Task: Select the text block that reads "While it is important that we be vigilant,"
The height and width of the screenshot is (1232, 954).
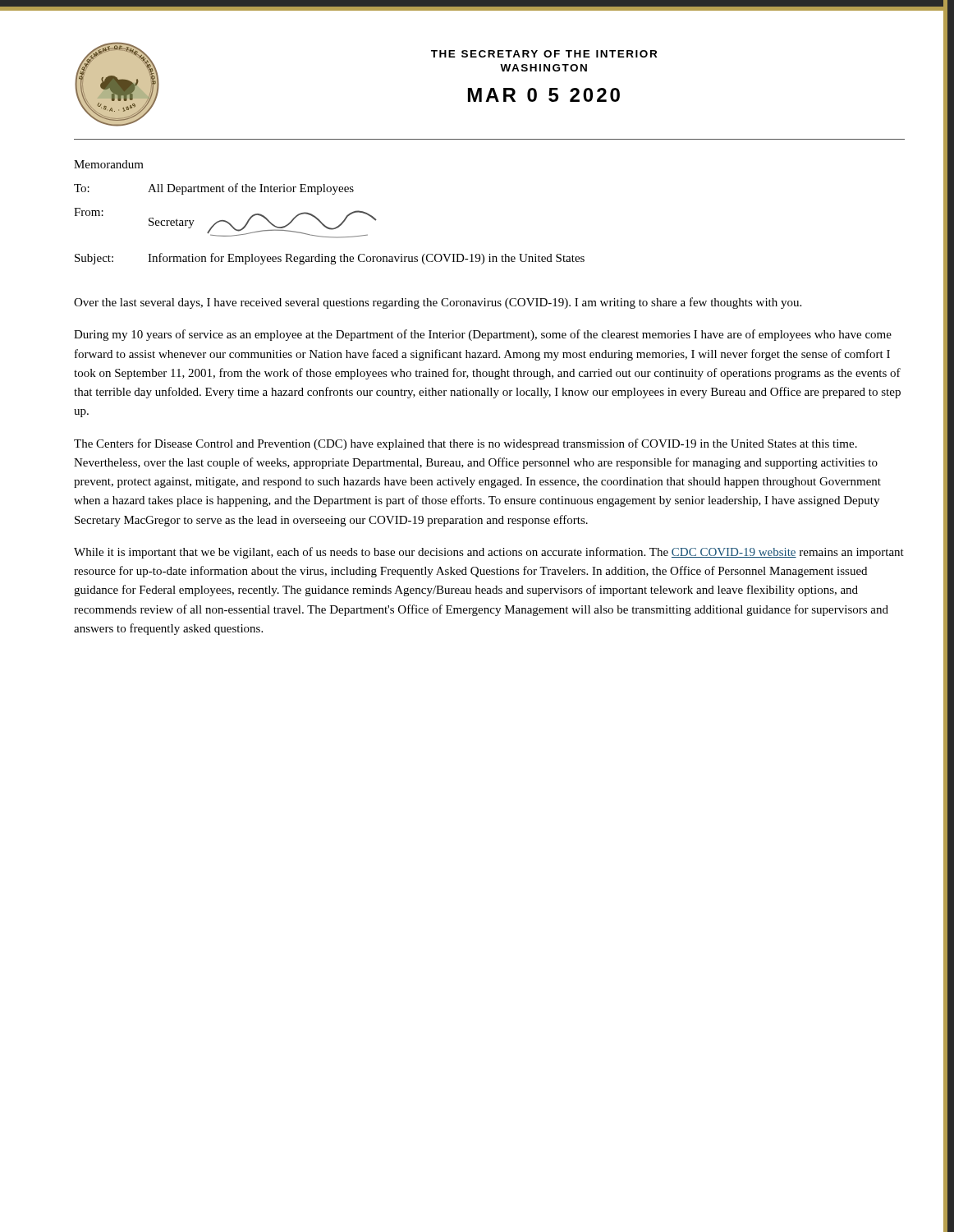Action: 489,590
